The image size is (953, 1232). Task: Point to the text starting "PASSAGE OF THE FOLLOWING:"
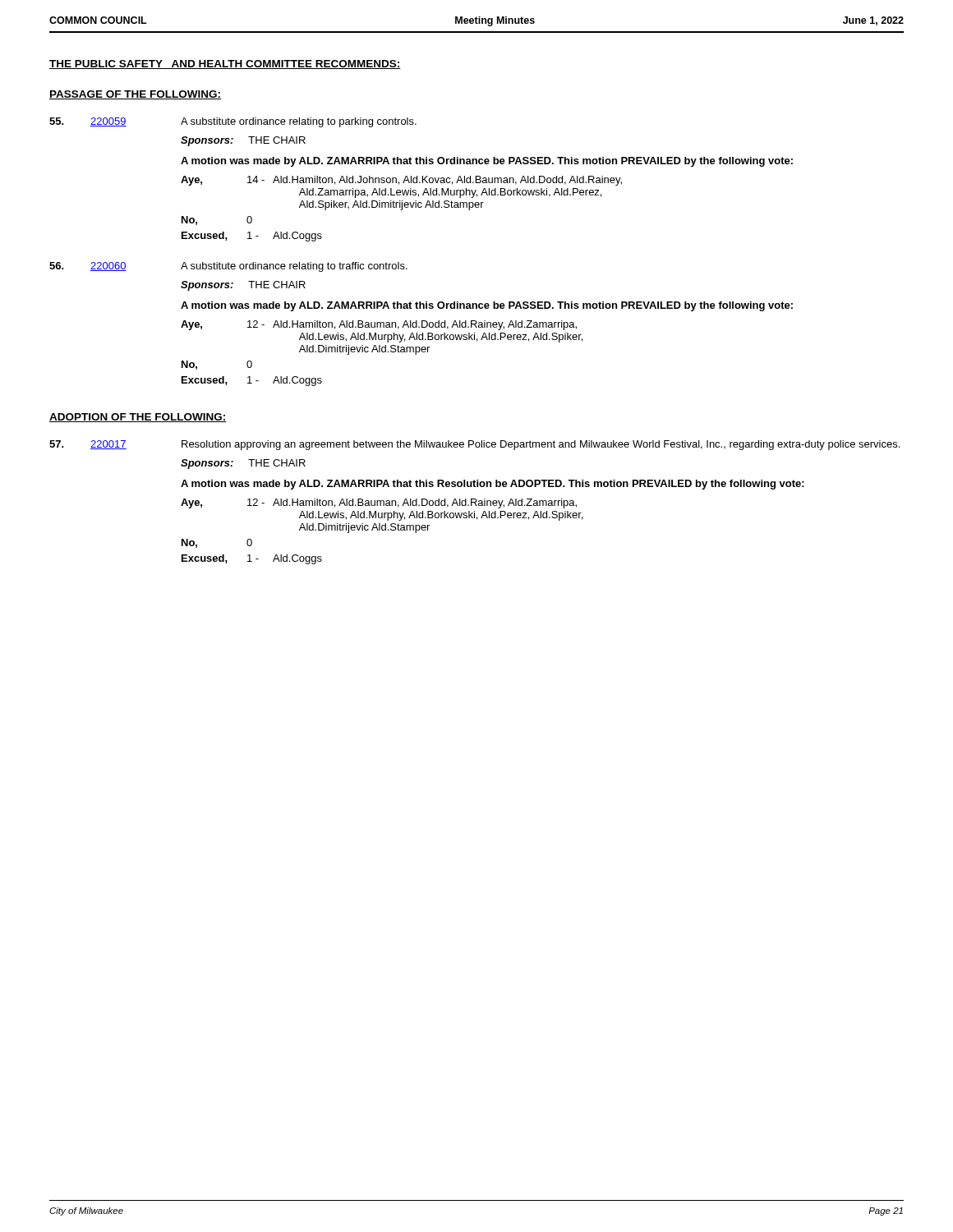coord(135,94)
